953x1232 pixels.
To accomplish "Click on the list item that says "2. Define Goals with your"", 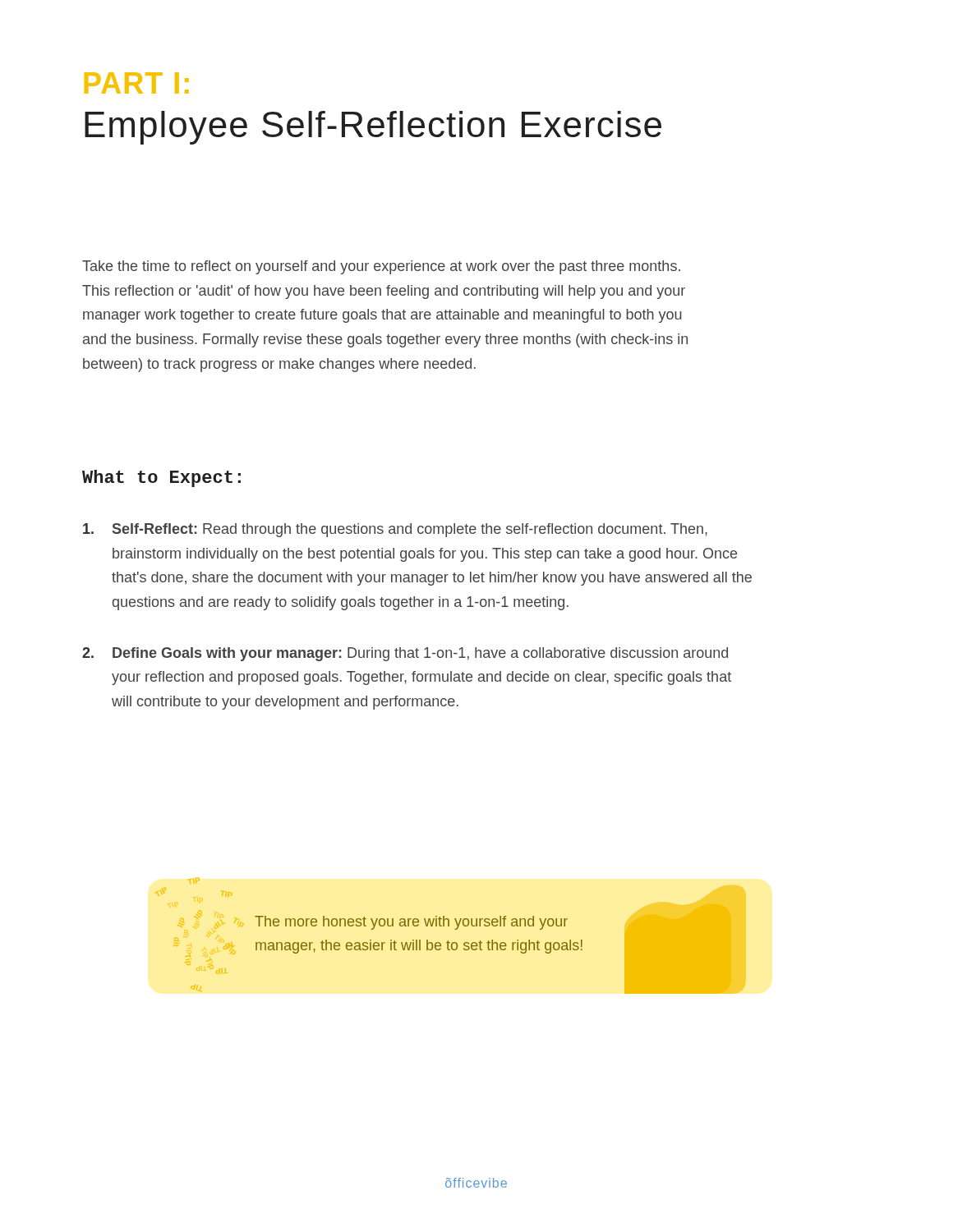I will click(419, 678).
